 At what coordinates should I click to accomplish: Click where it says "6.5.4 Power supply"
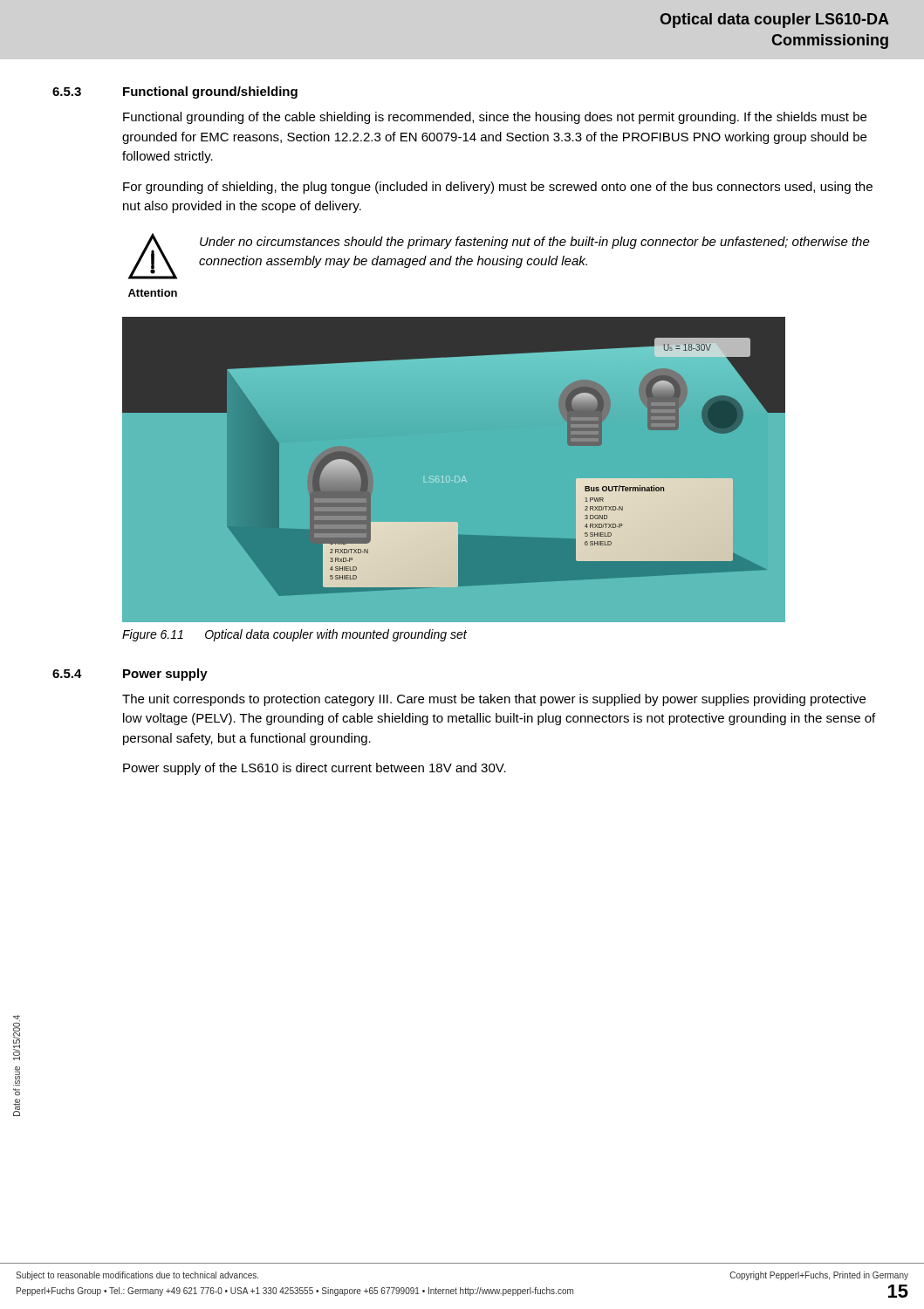click(130, 673)
